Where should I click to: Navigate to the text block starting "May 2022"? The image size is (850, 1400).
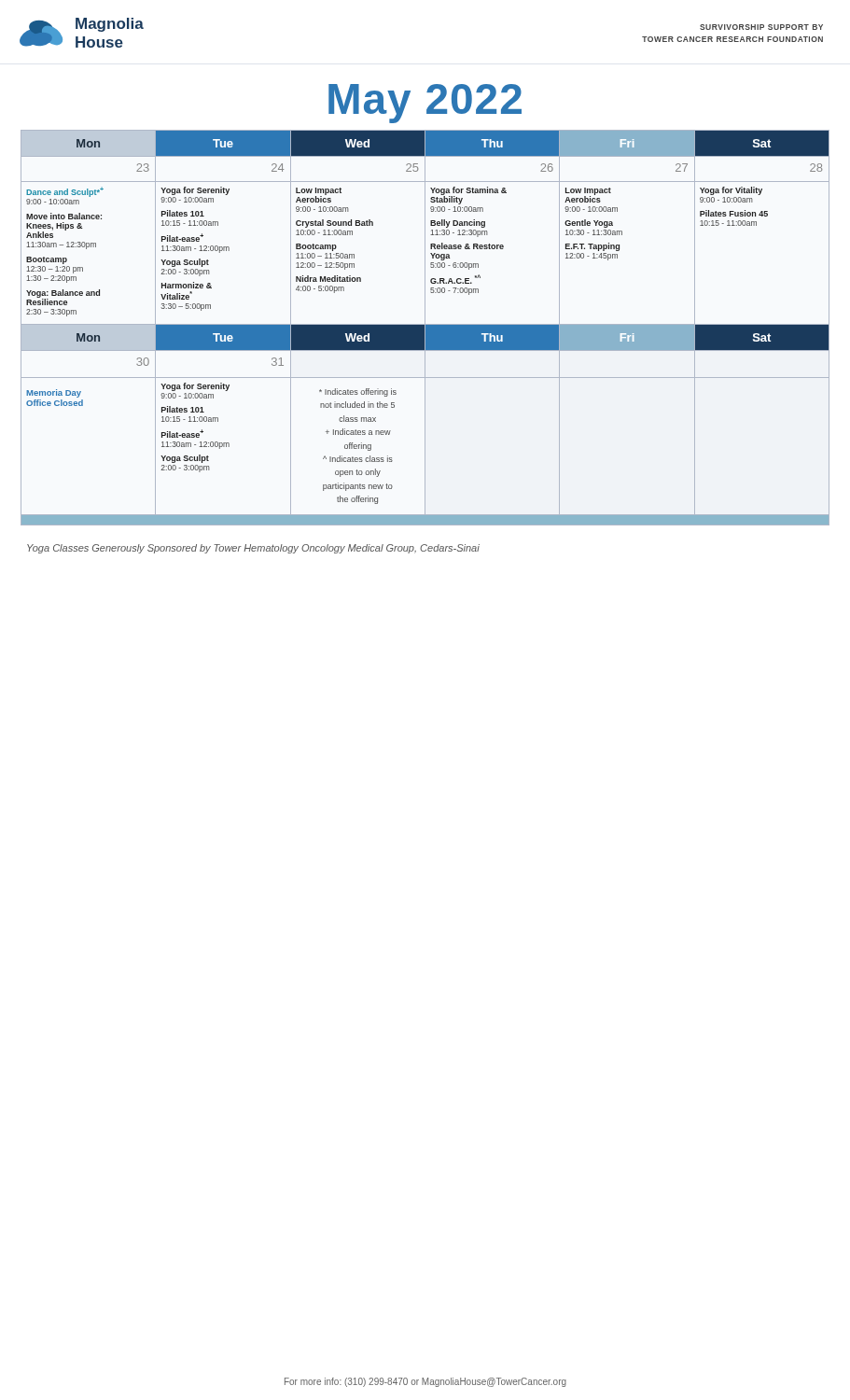(425, 99)
